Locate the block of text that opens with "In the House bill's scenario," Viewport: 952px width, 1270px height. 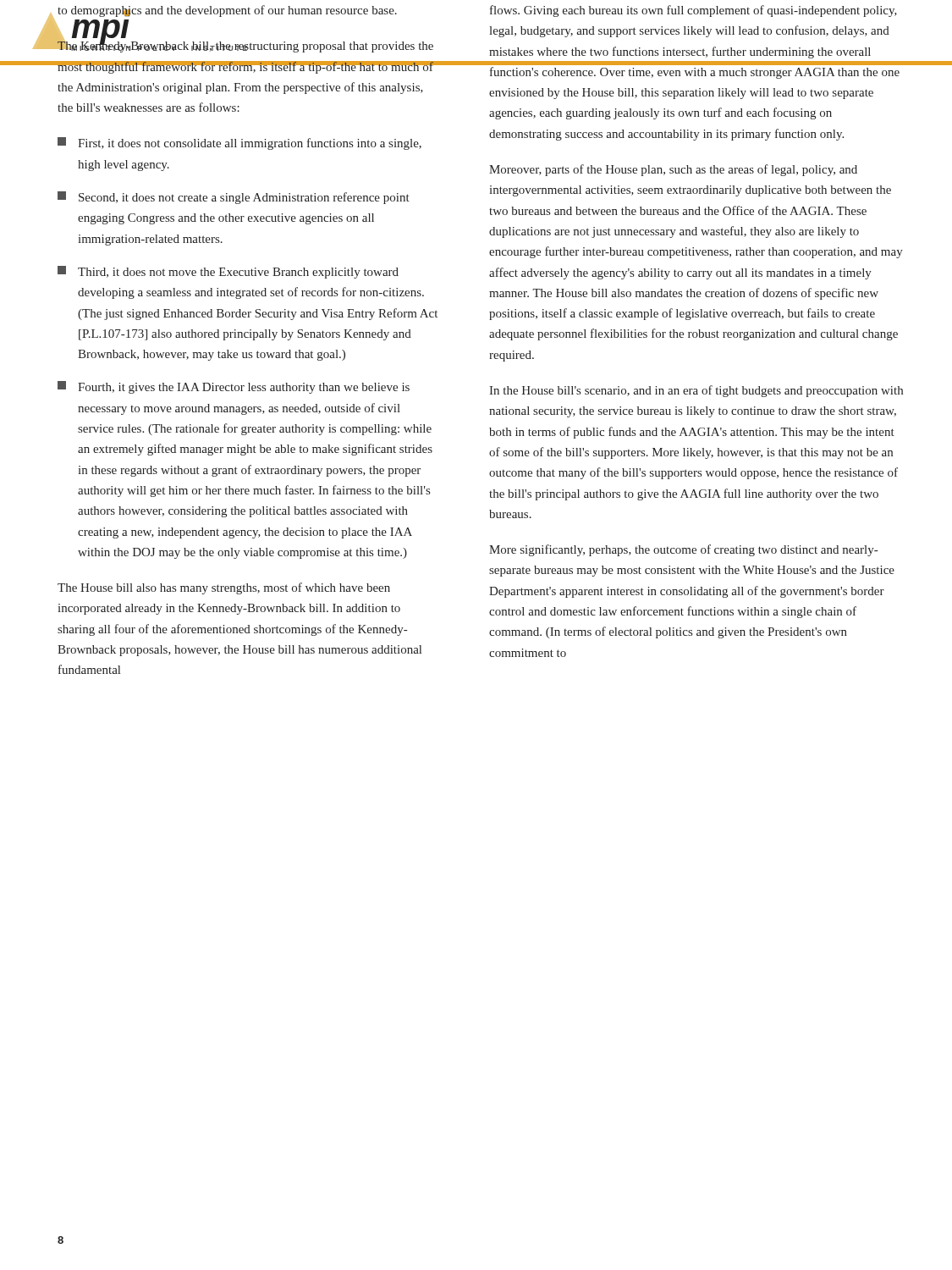(x=696, y=452)
